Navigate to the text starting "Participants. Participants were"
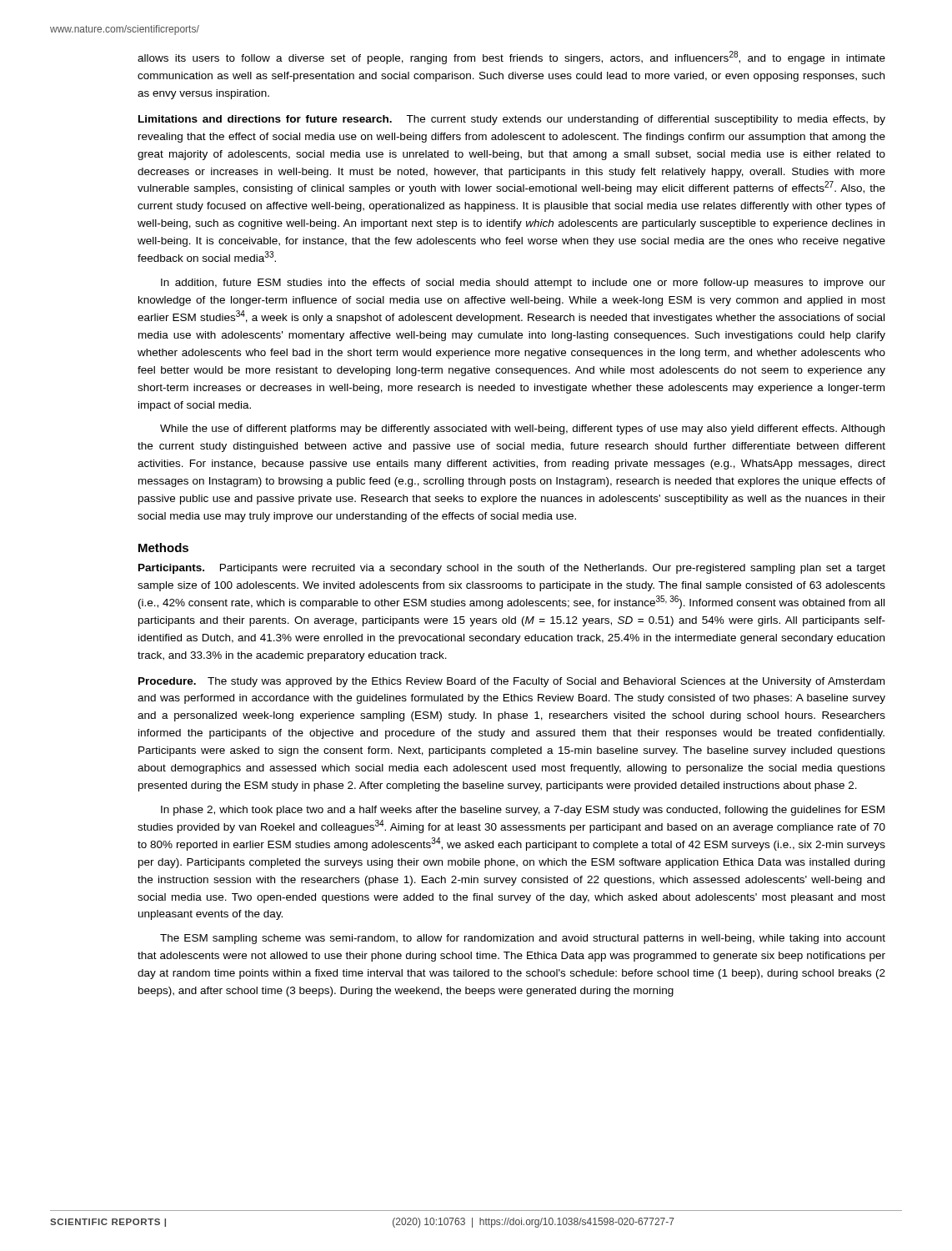This screenshot has width=952, height=1251. pos(511,612)
